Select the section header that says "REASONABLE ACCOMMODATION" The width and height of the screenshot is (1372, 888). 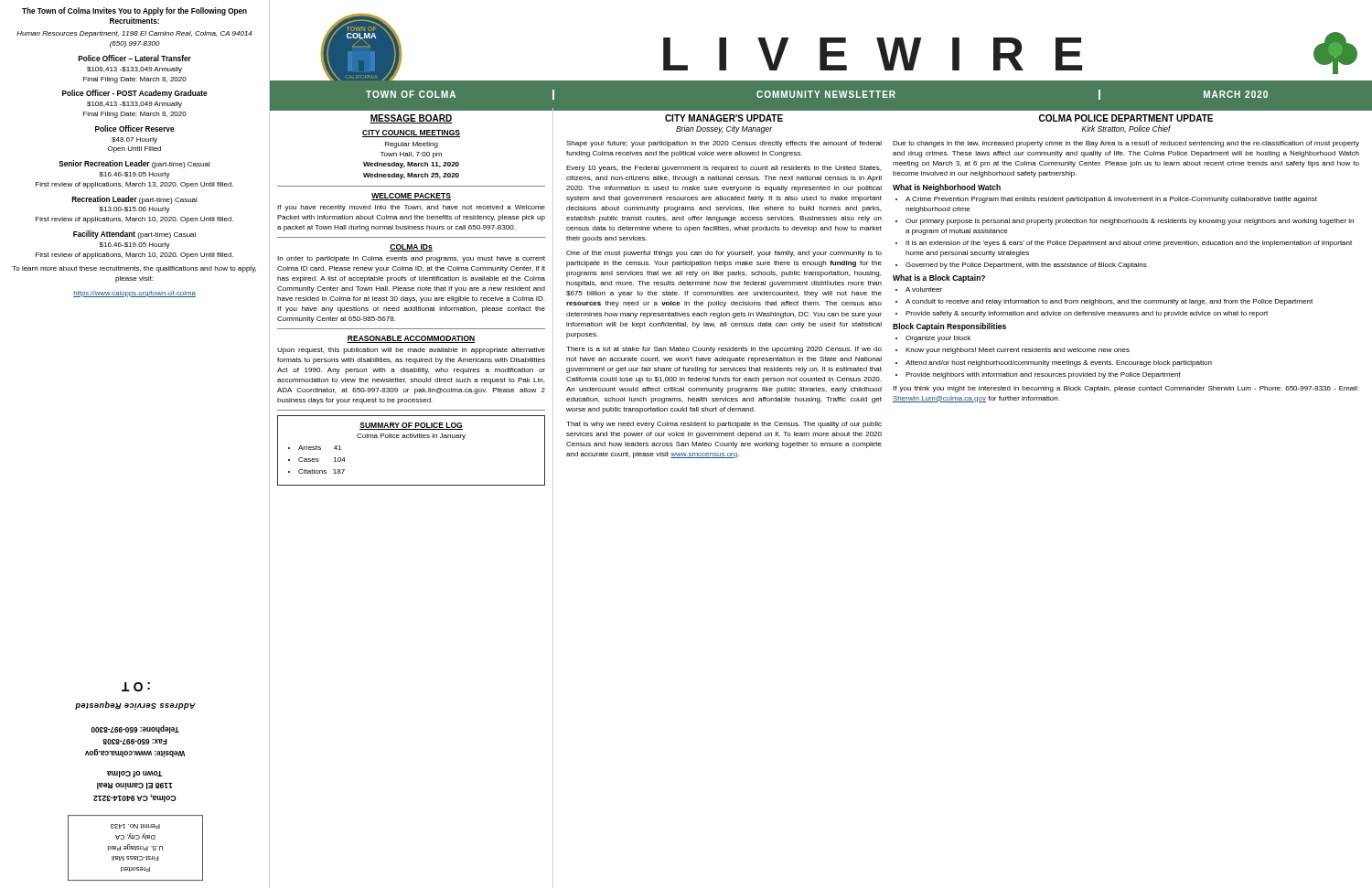pos(411,338)
